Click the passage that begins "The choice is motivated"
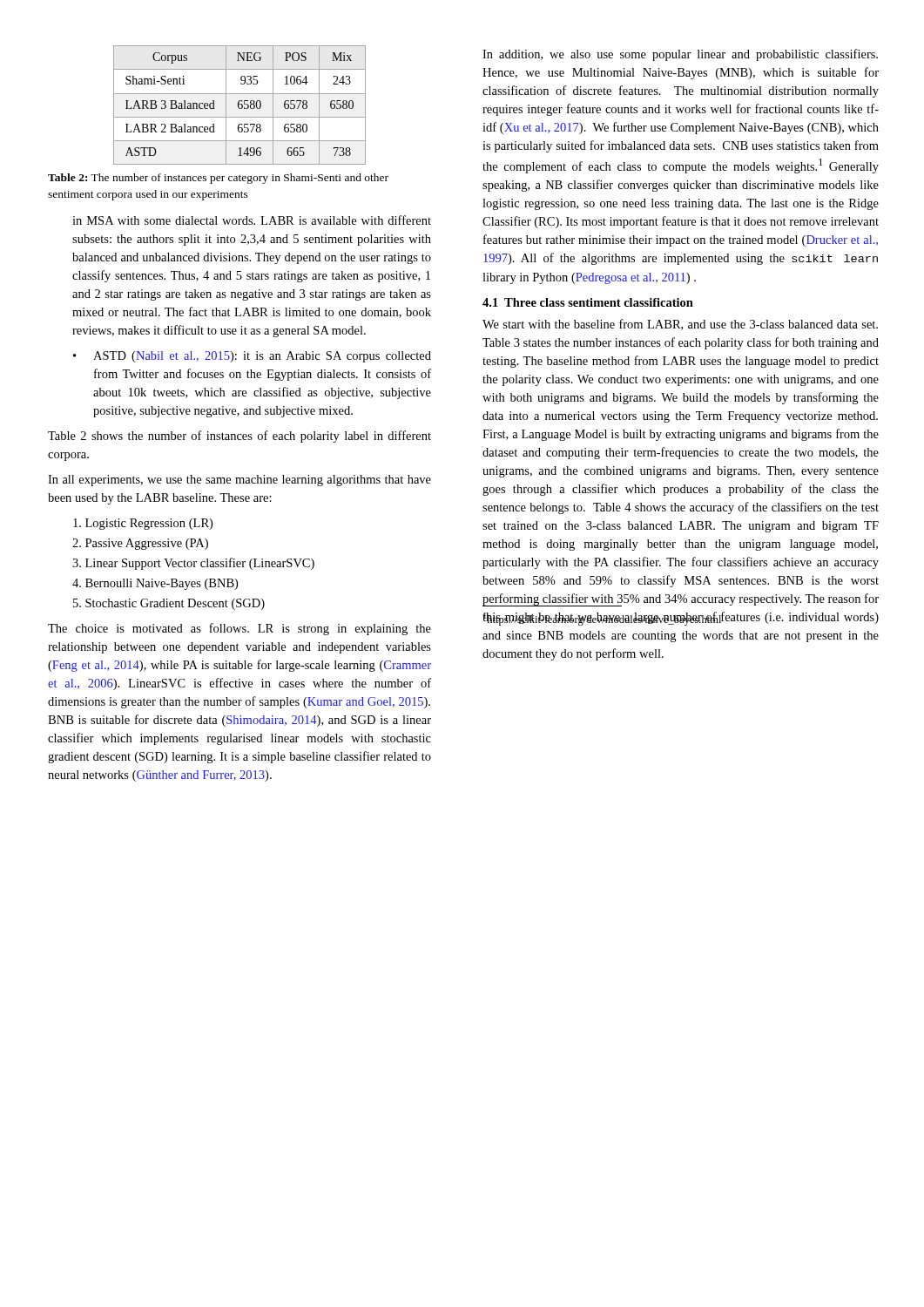924x1307 pixels. click(x=239, y=702)
